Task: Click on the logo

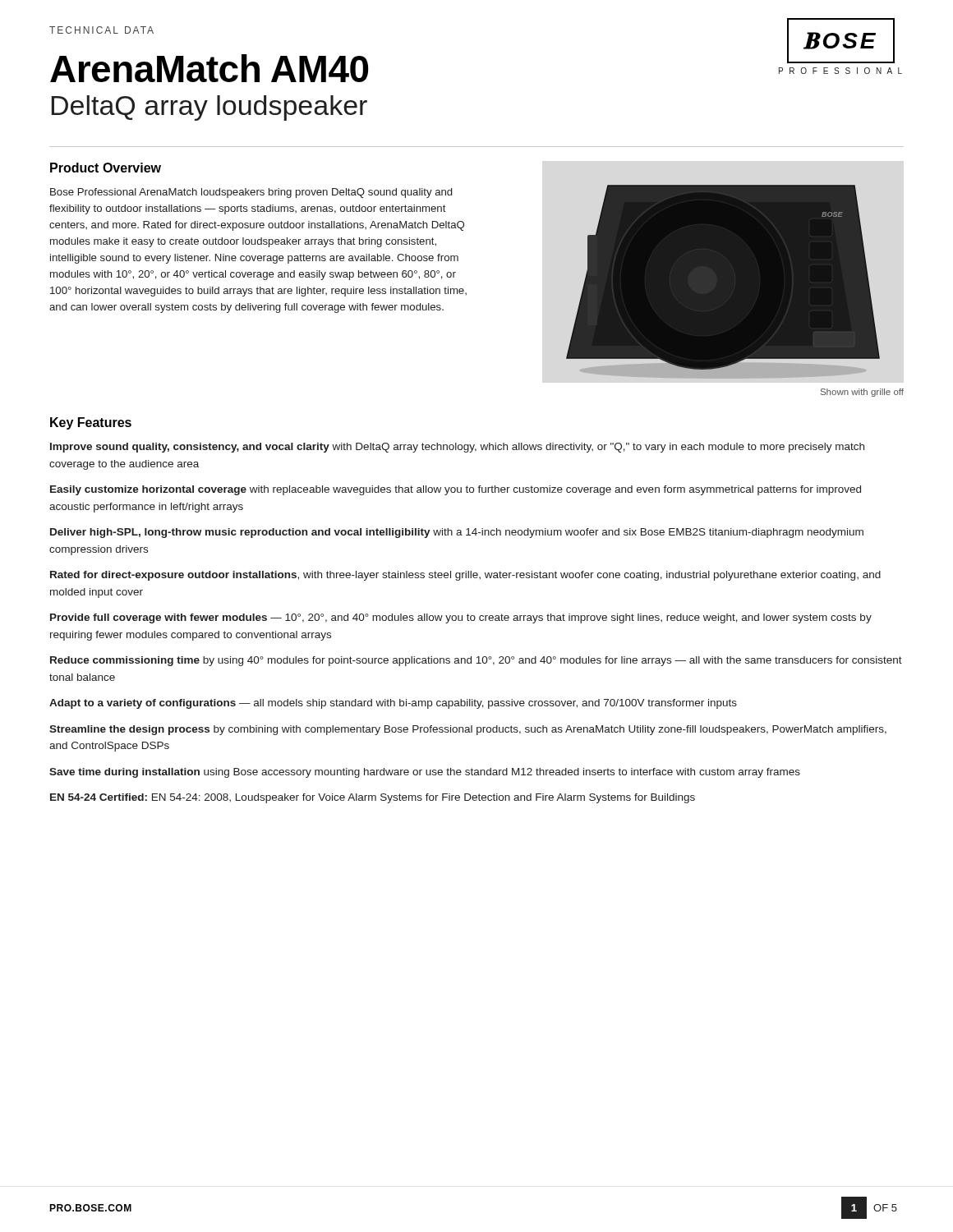Action: [x=841, y=47]
